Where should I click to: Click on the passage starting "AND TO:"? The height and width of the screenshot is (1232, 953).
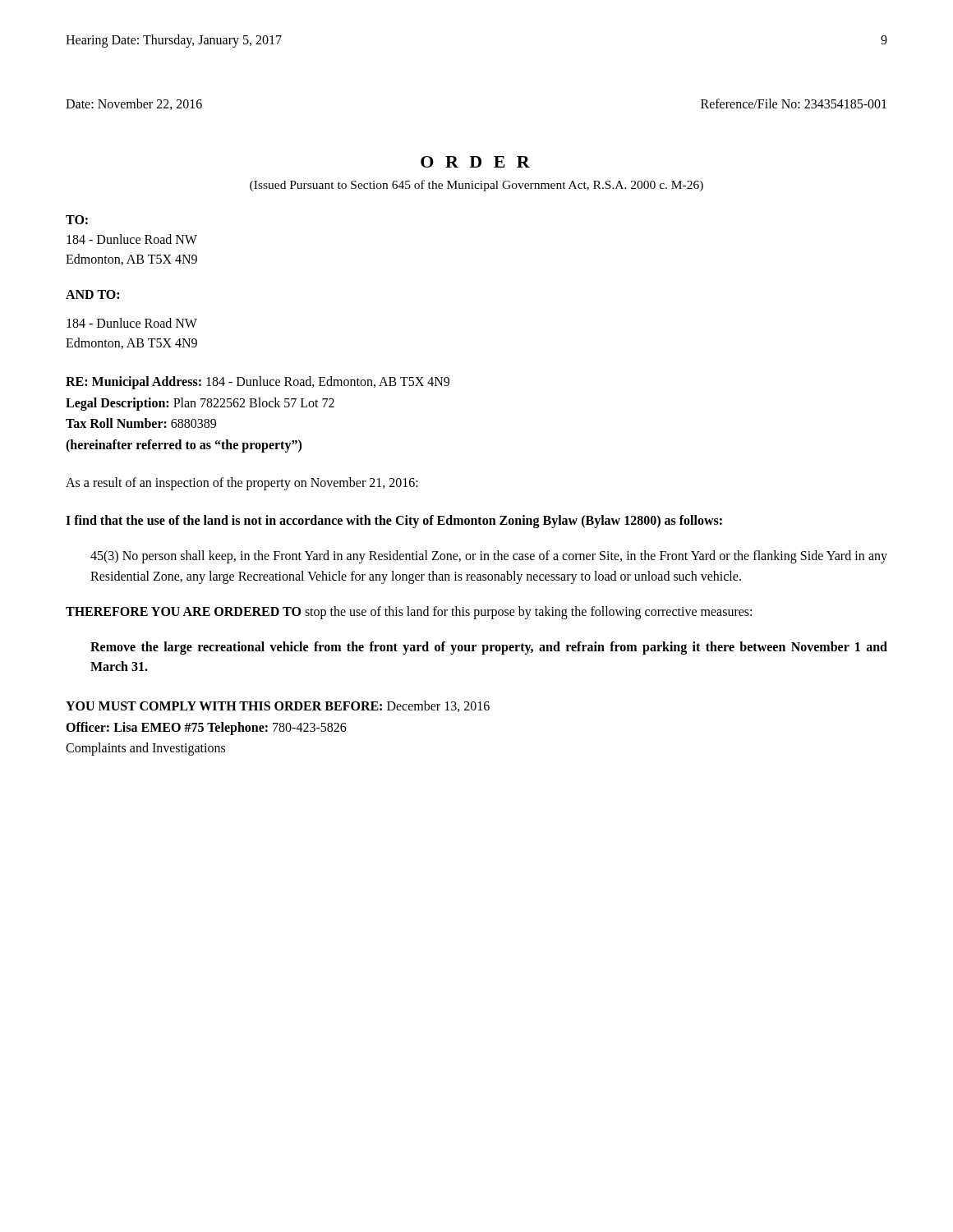(93, 294)
